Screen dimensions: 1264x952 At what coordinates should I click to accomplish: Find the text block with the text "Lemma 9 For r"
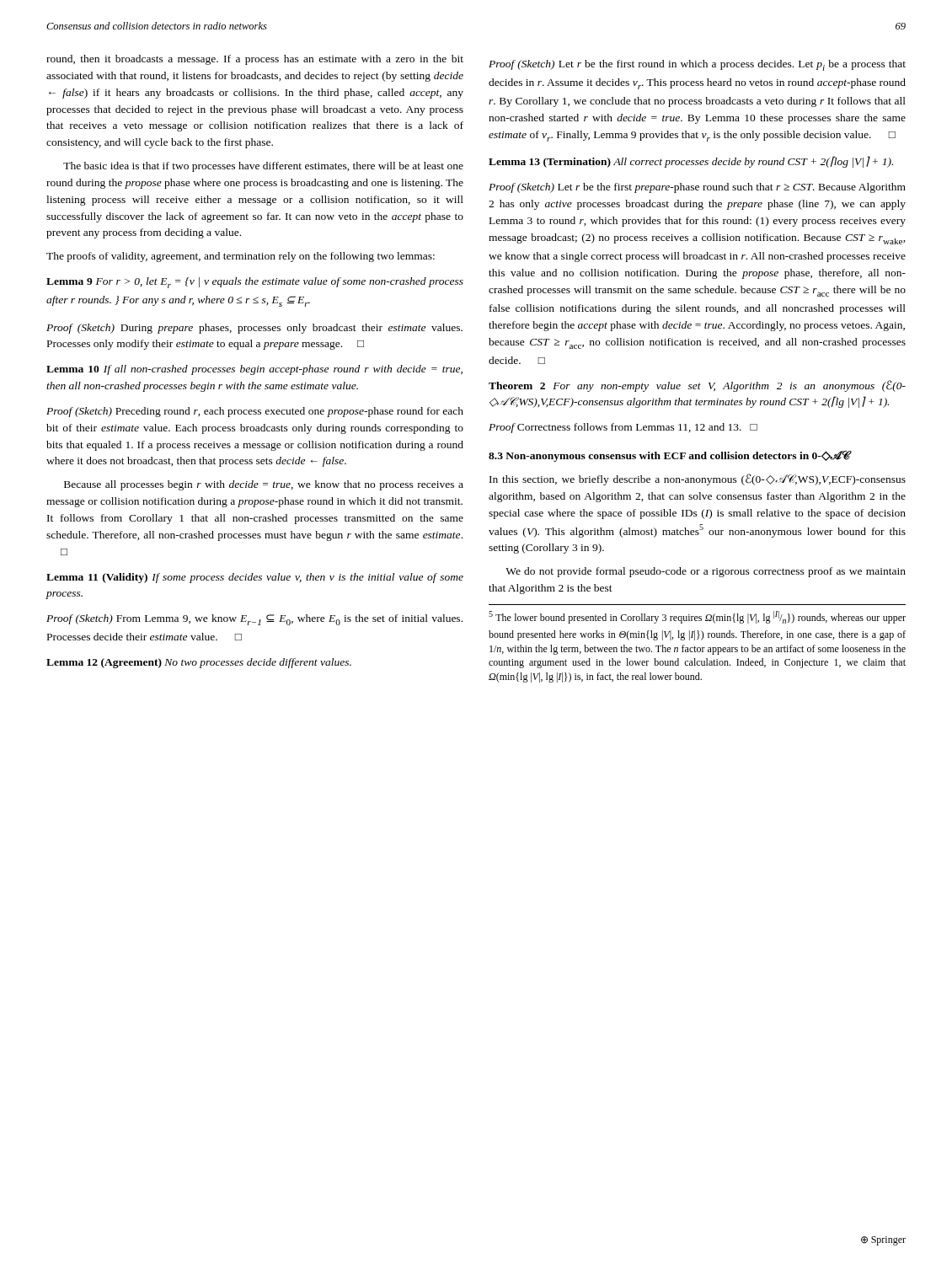[x=255, y=292]
